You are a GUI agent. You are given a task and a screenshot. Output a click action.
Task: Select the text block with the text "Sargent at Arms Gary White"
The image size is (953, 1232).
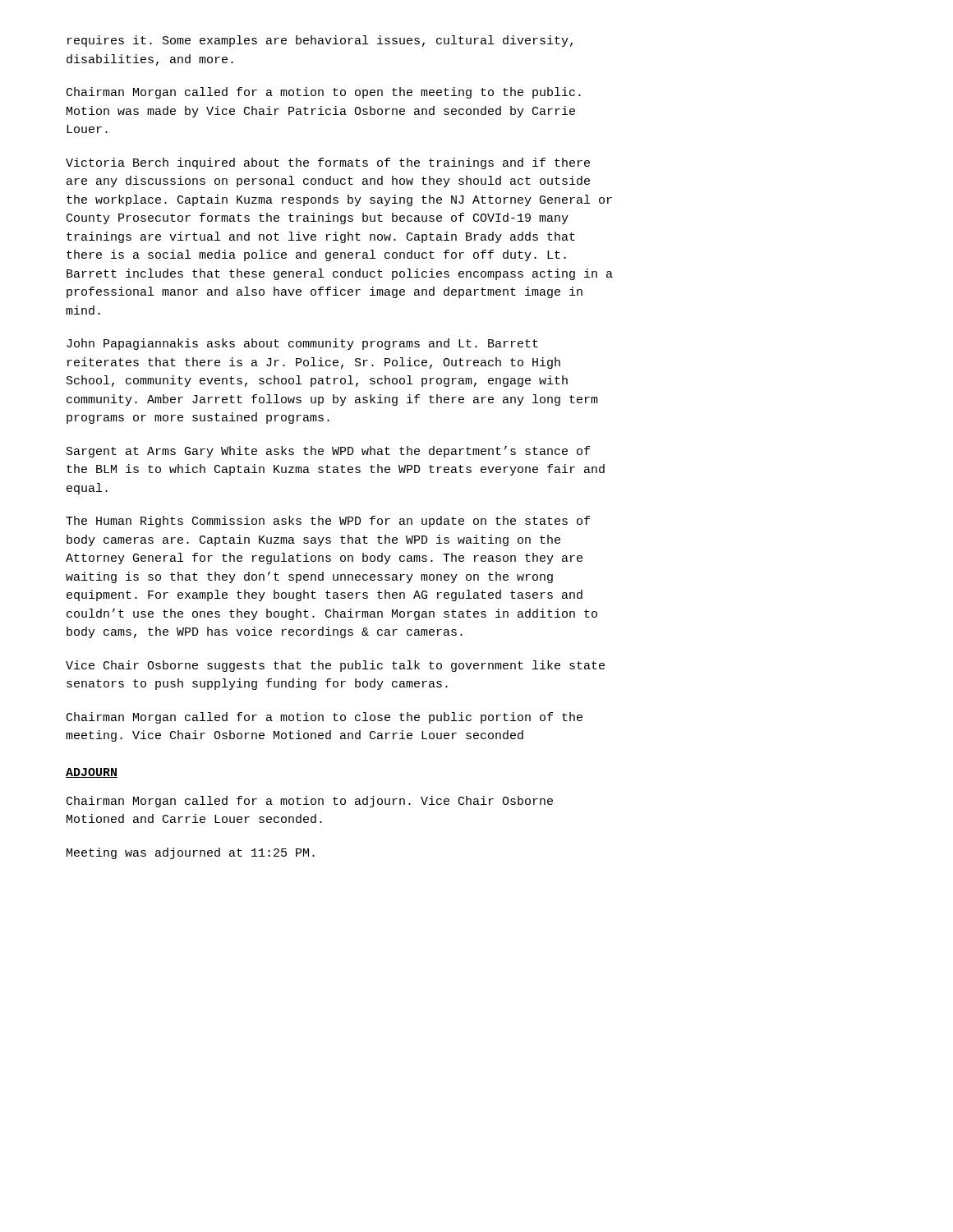point(336,470)
